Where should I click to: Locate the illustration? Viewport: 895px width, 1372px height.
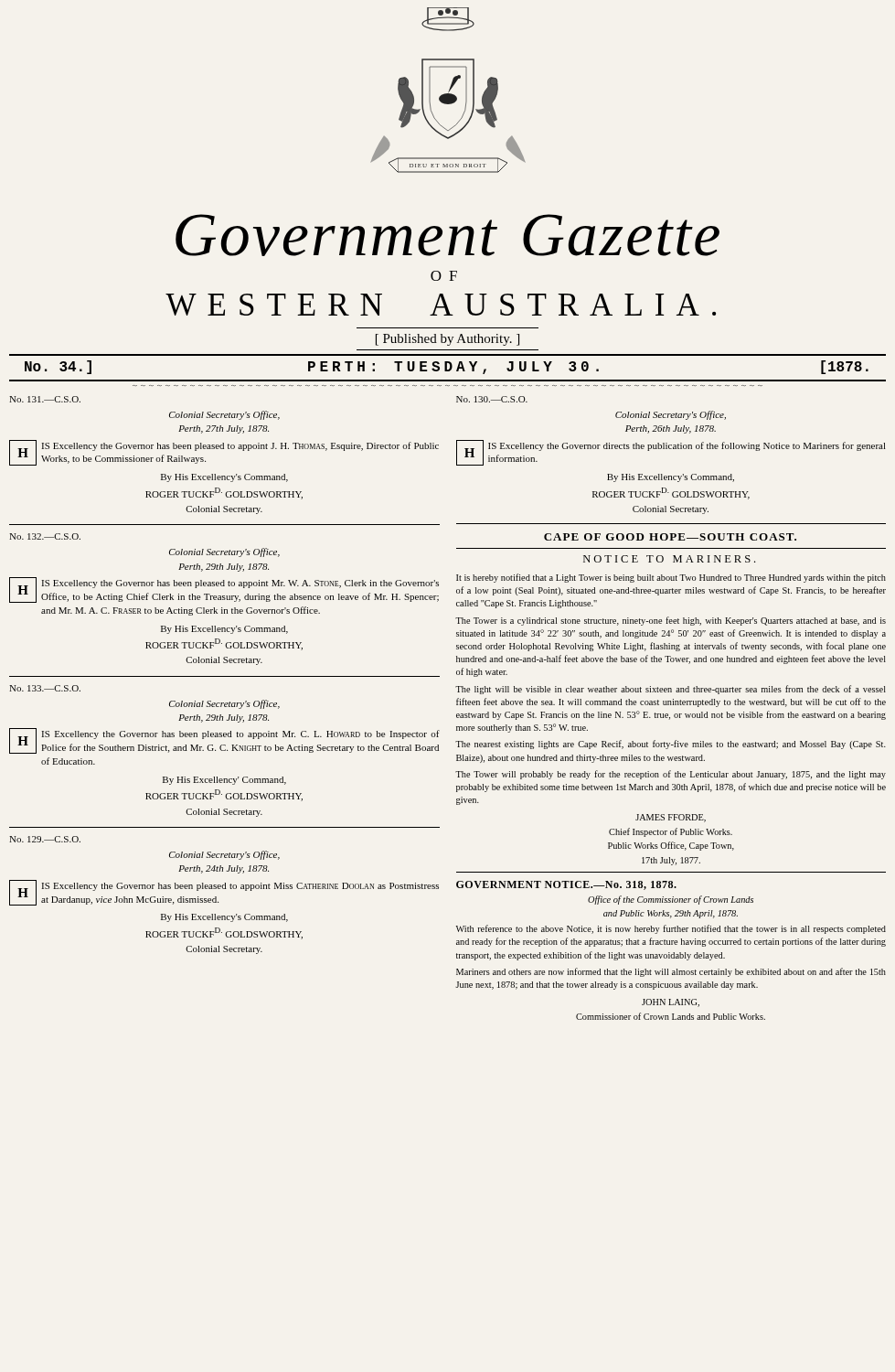pos(448,102)
